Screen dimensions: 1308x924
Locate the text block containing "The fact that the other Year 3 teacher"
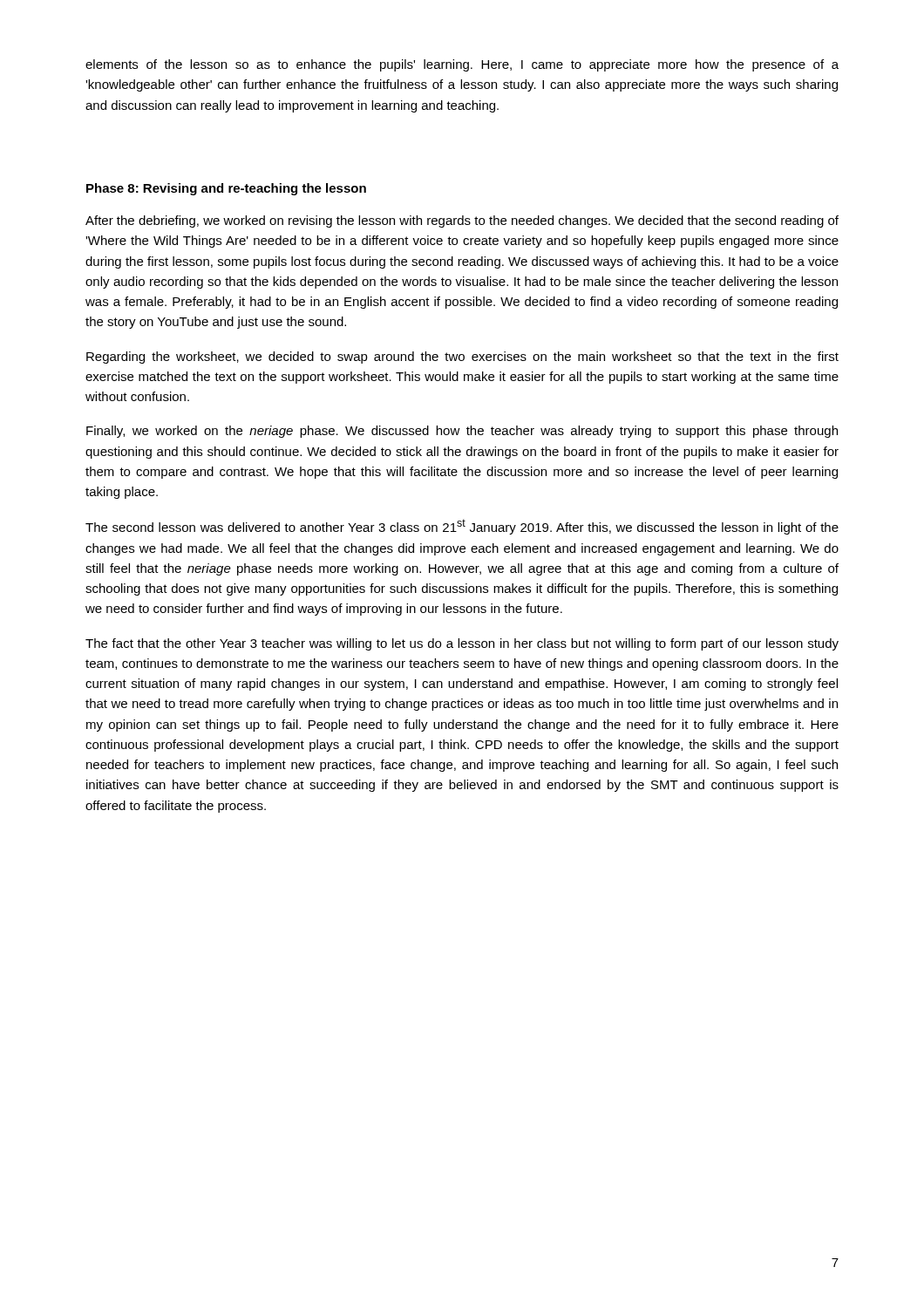pyautogui.click(x=462, y=724)
